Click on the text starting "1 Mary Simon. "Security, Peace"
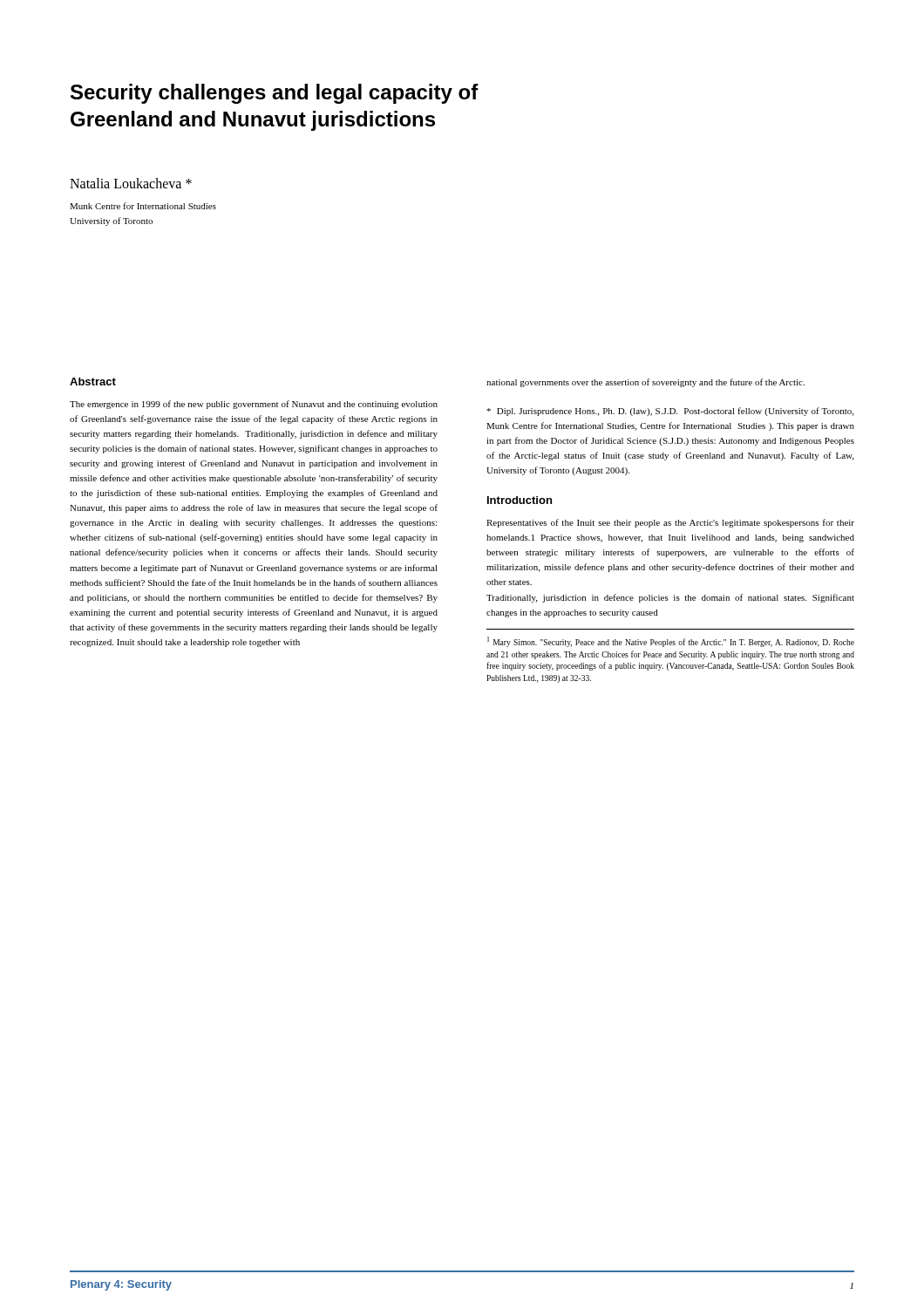924x1308 pixels. [x=670, y=659]
